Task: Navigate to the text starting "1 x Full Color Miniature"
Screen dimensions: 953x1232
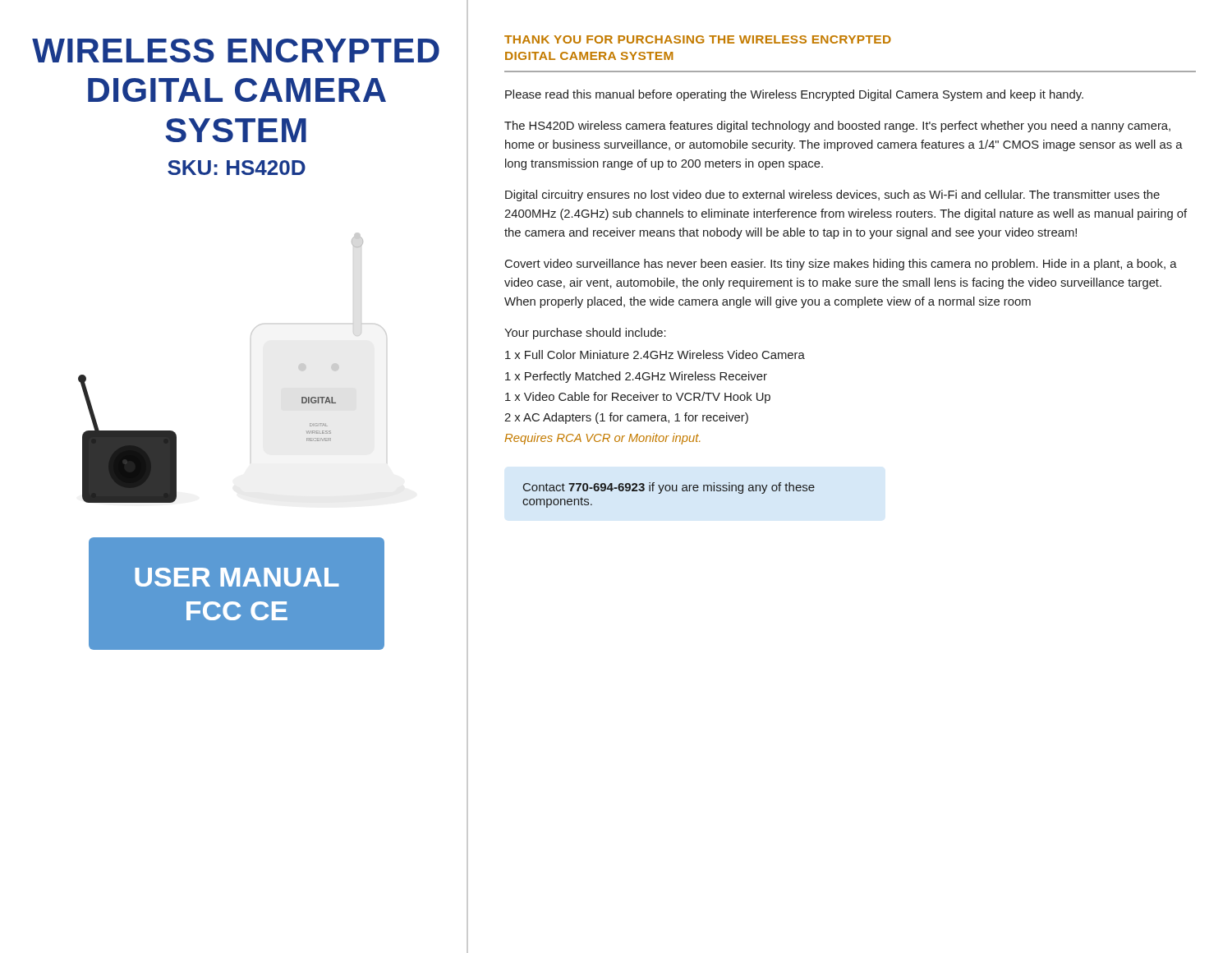Action: pos(654,355)
